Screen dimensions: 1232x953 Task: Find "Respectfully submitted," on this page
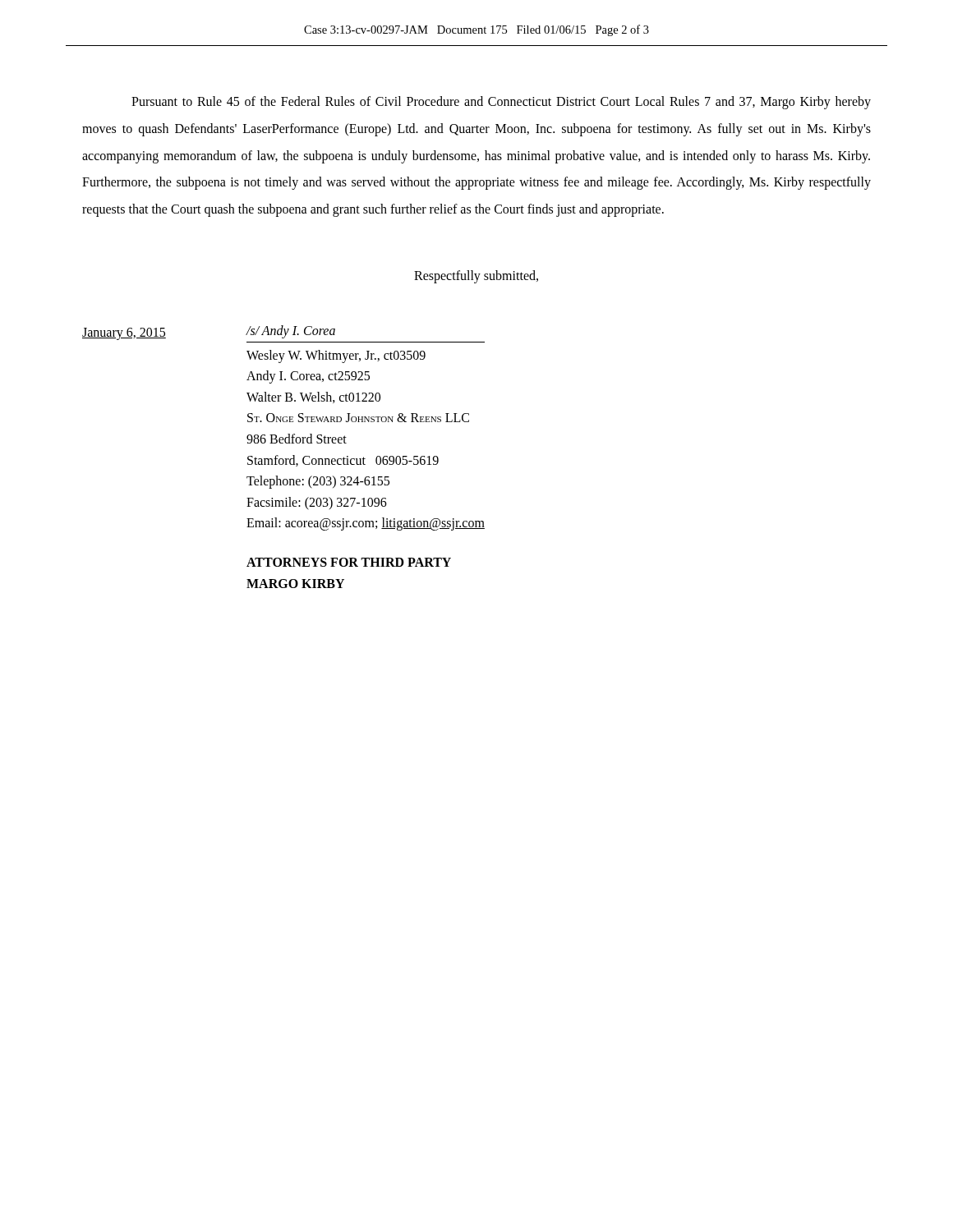pos(476,276)
